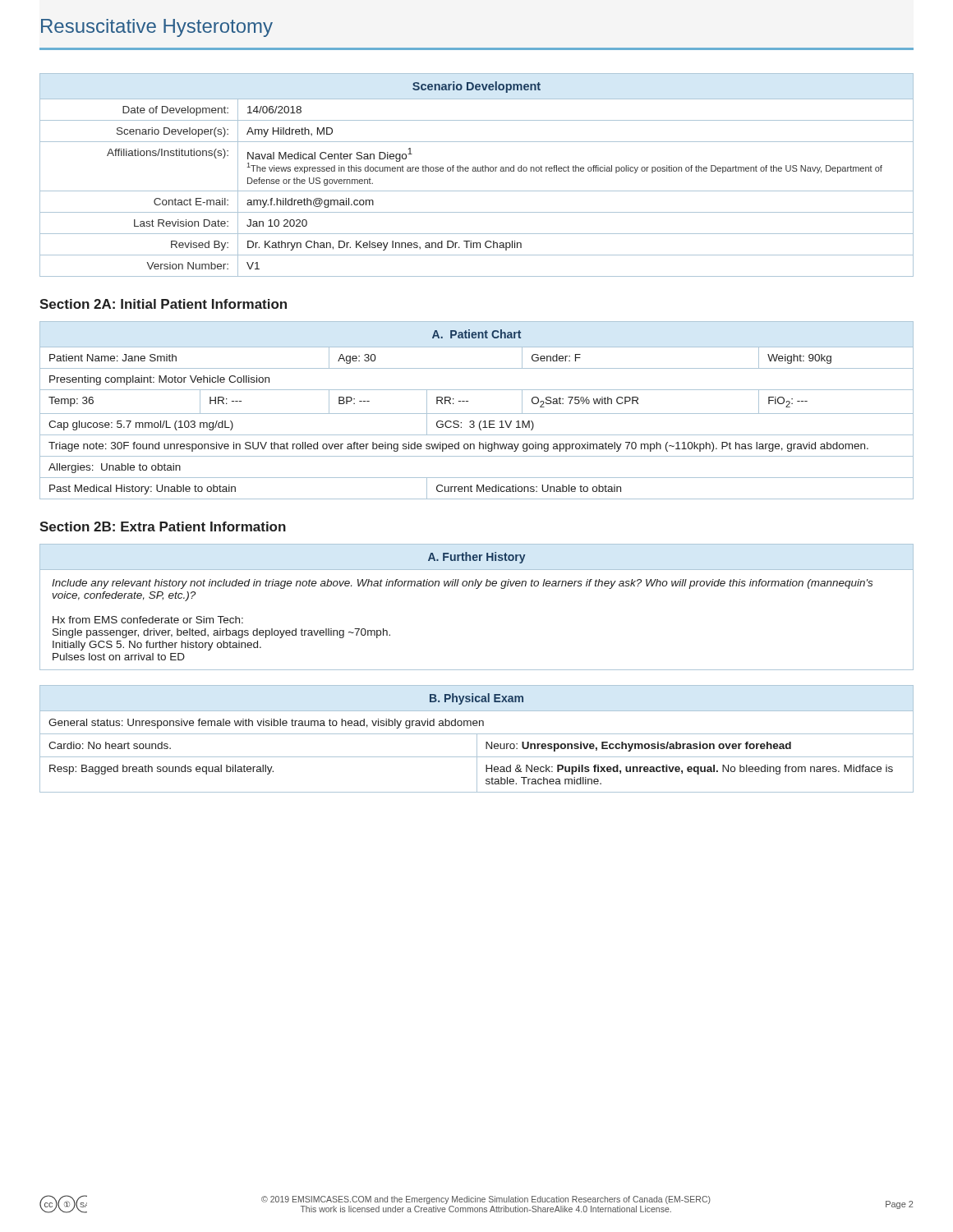
Task: Select the table that reads "Cardio: No heart sounds."
Action: [476, 739]
